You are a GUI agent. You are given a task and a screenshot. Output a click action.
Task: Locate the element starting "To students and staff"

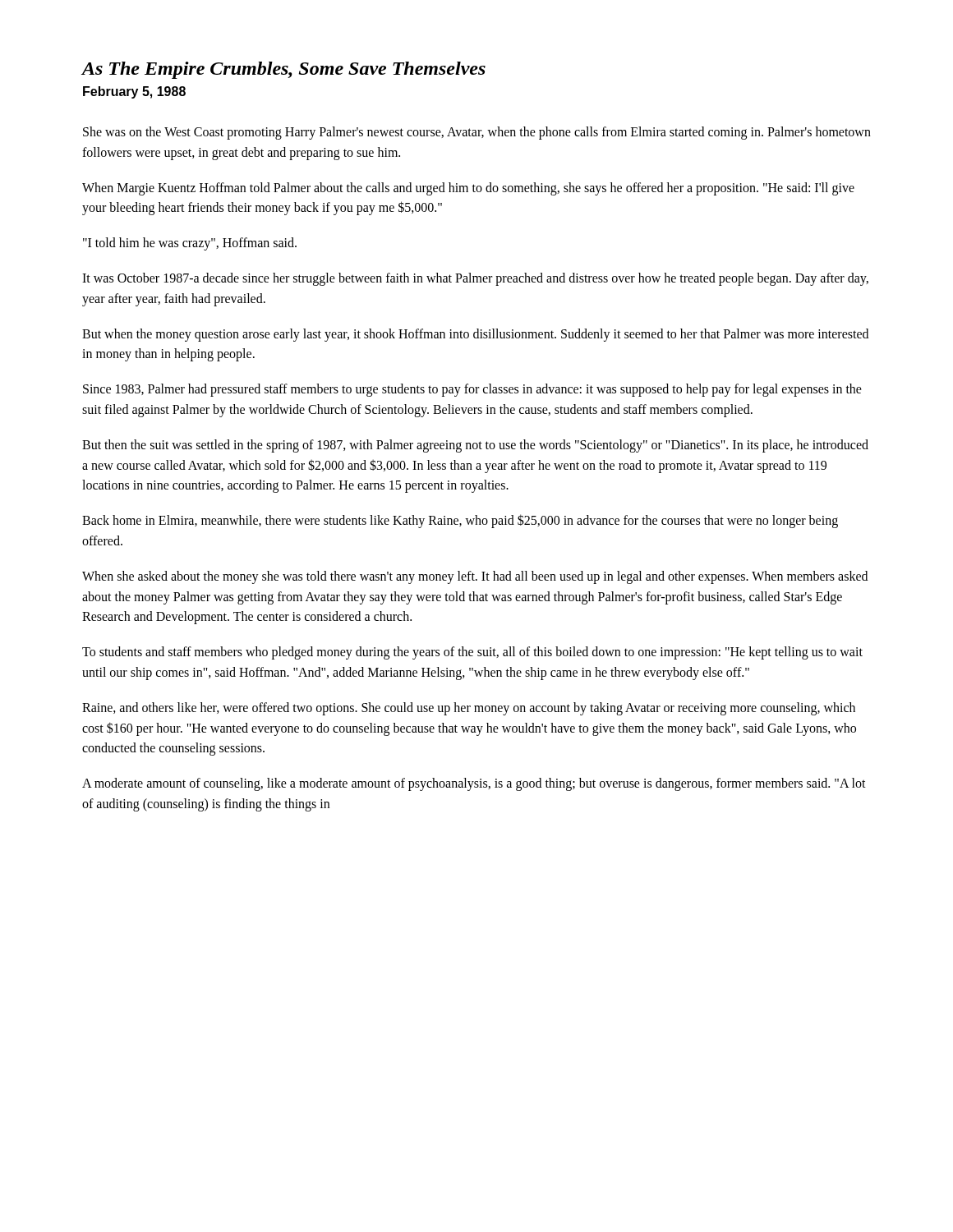476,663
